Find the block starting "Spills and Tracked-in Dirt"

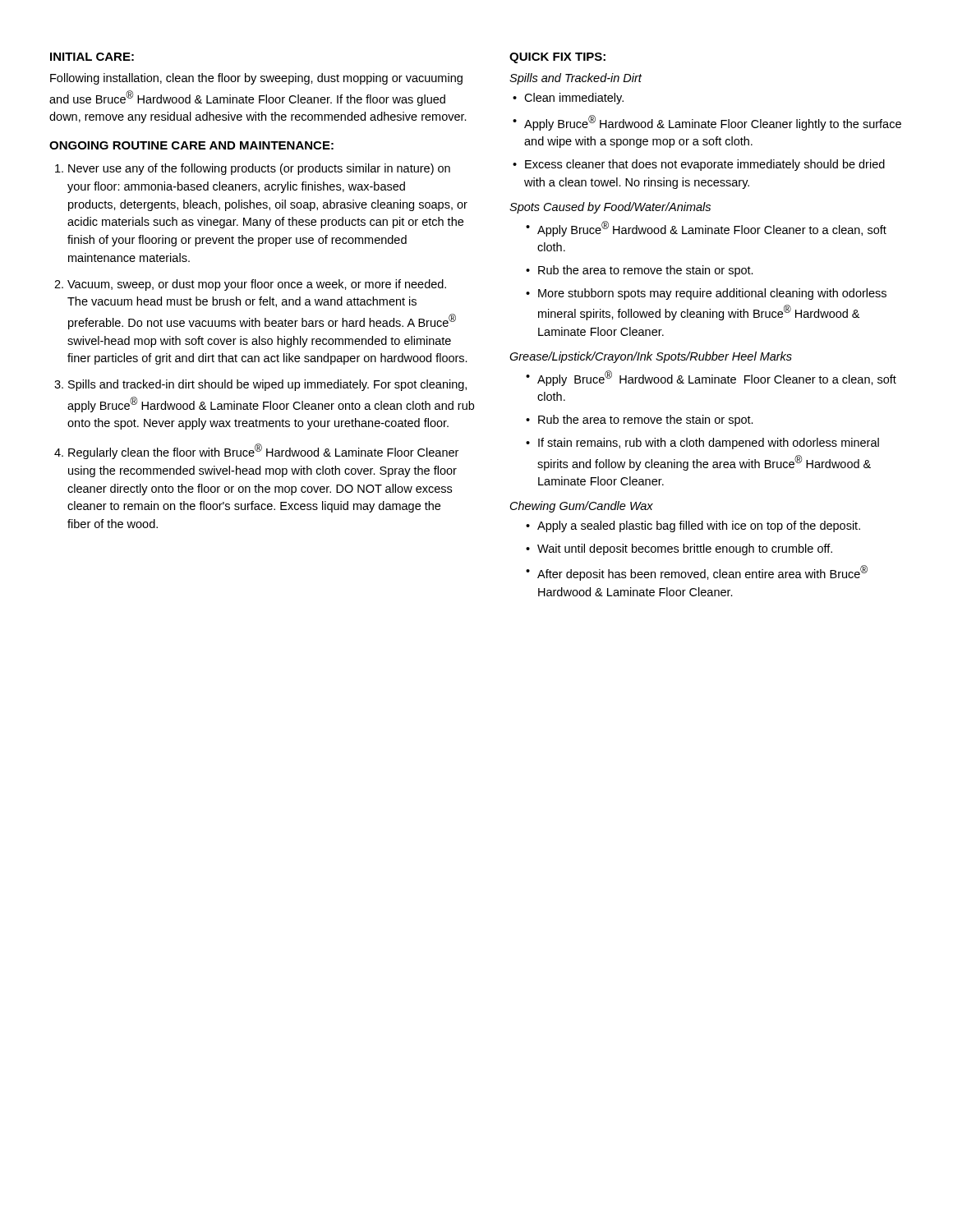(575, 78)
